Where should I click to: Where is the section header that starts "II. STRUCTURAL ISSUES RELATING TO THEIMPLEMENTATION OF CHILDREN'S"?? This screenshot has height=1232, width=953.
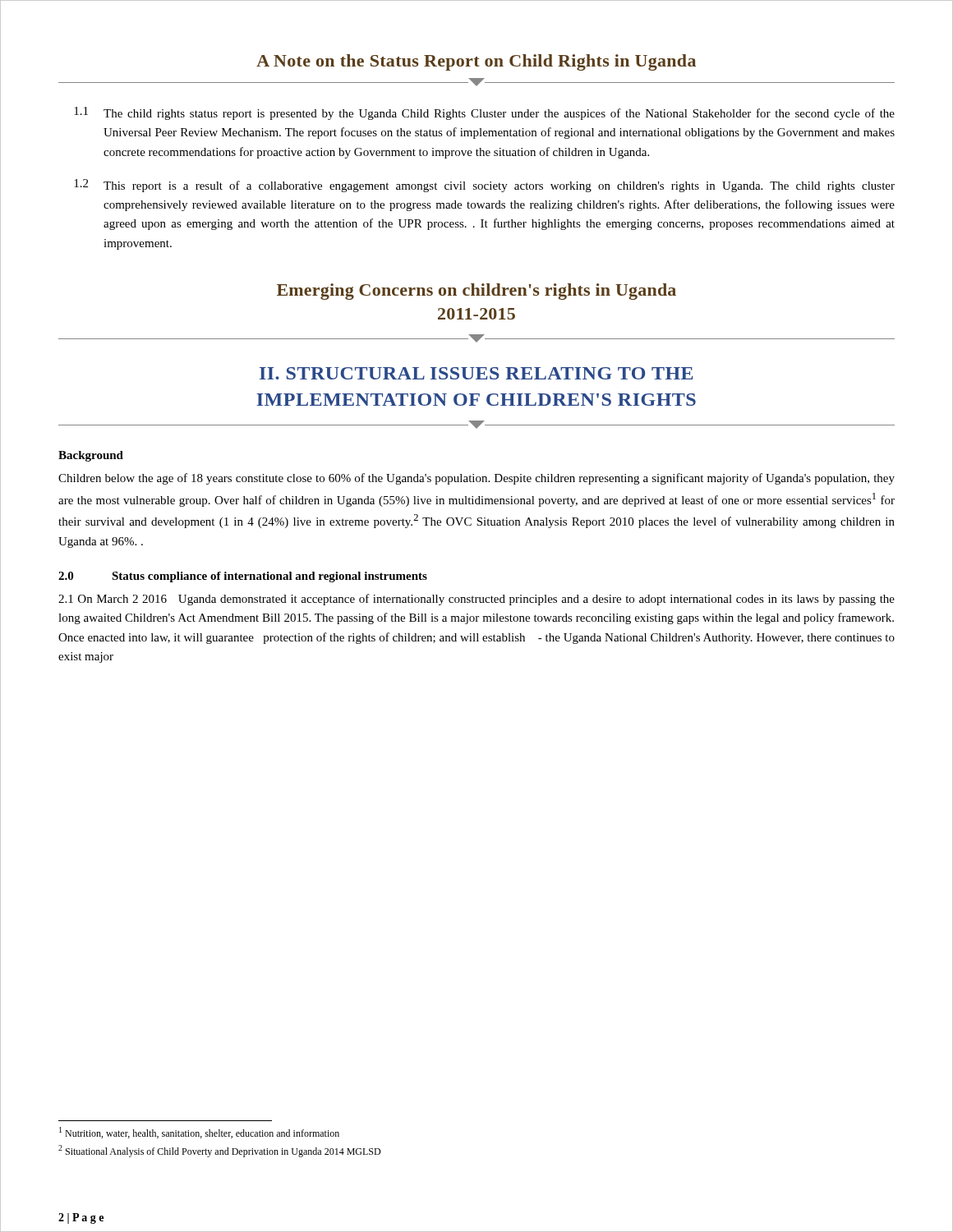476,395
